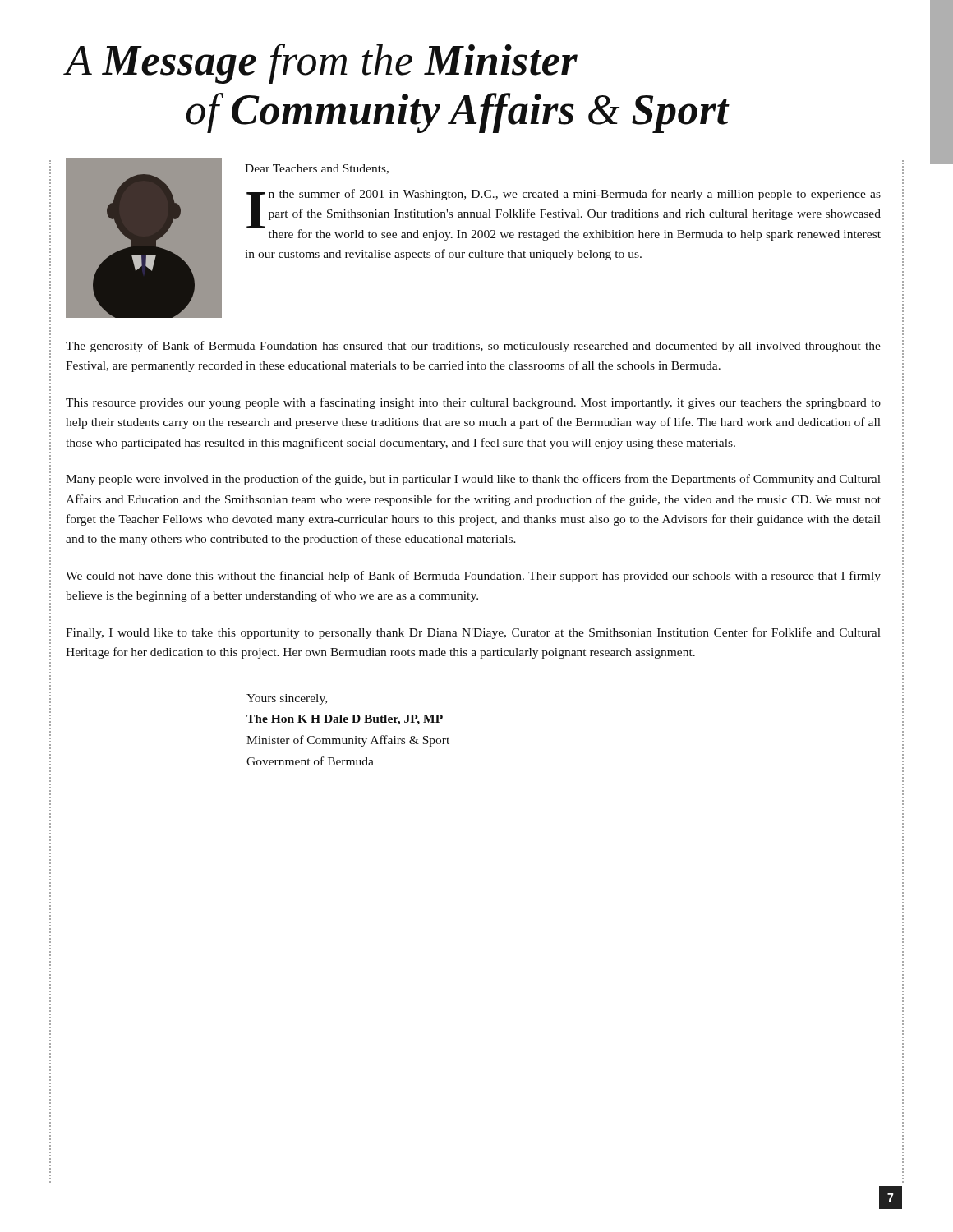The image size is (953, 1232).
Task: Select the element starting "Yours sincerely, The Hon K H"
Action: click(x=348, y=729)
